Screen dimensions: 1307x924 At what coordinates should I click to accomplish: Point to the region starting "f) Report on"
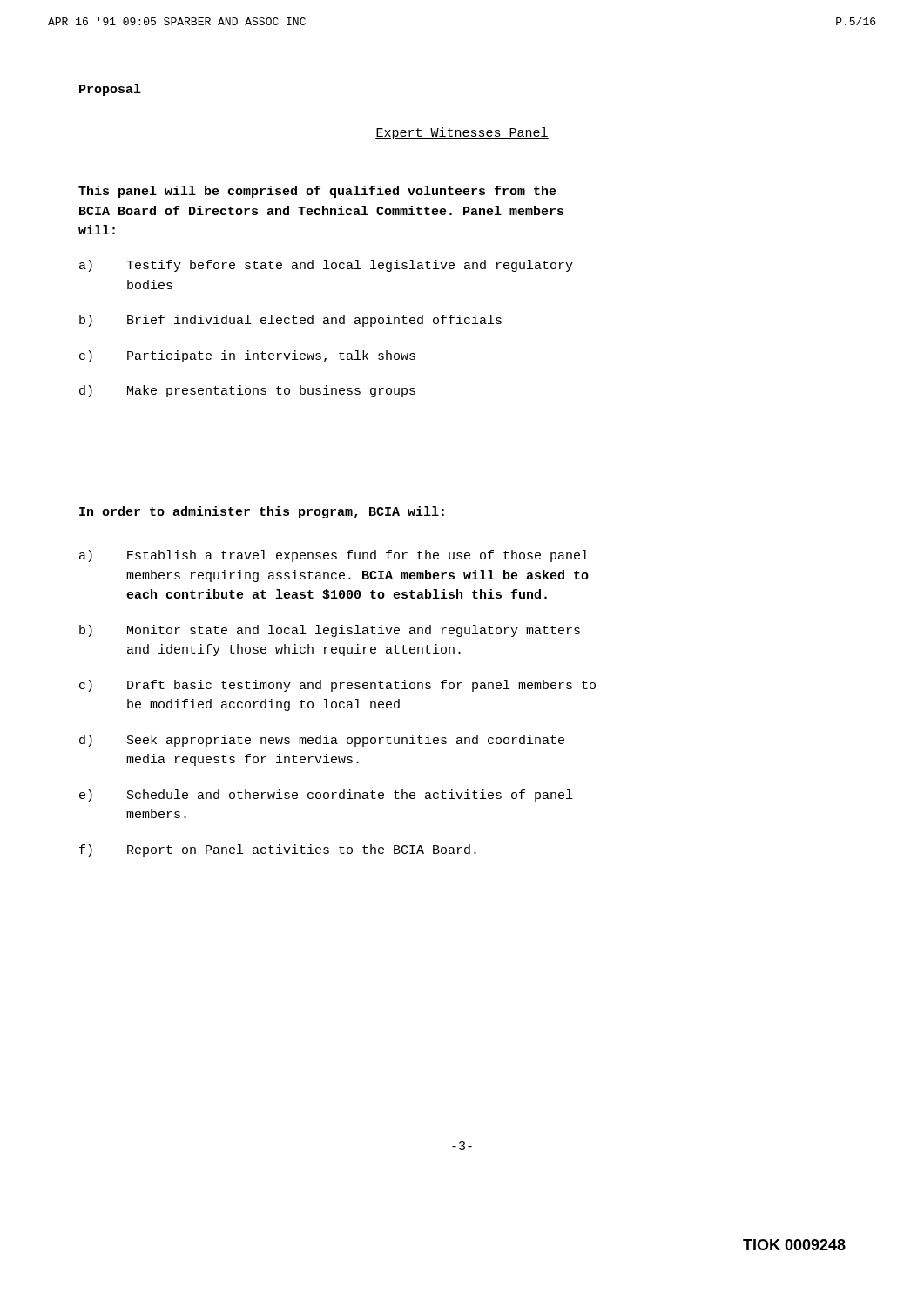[x=462, y=851]
